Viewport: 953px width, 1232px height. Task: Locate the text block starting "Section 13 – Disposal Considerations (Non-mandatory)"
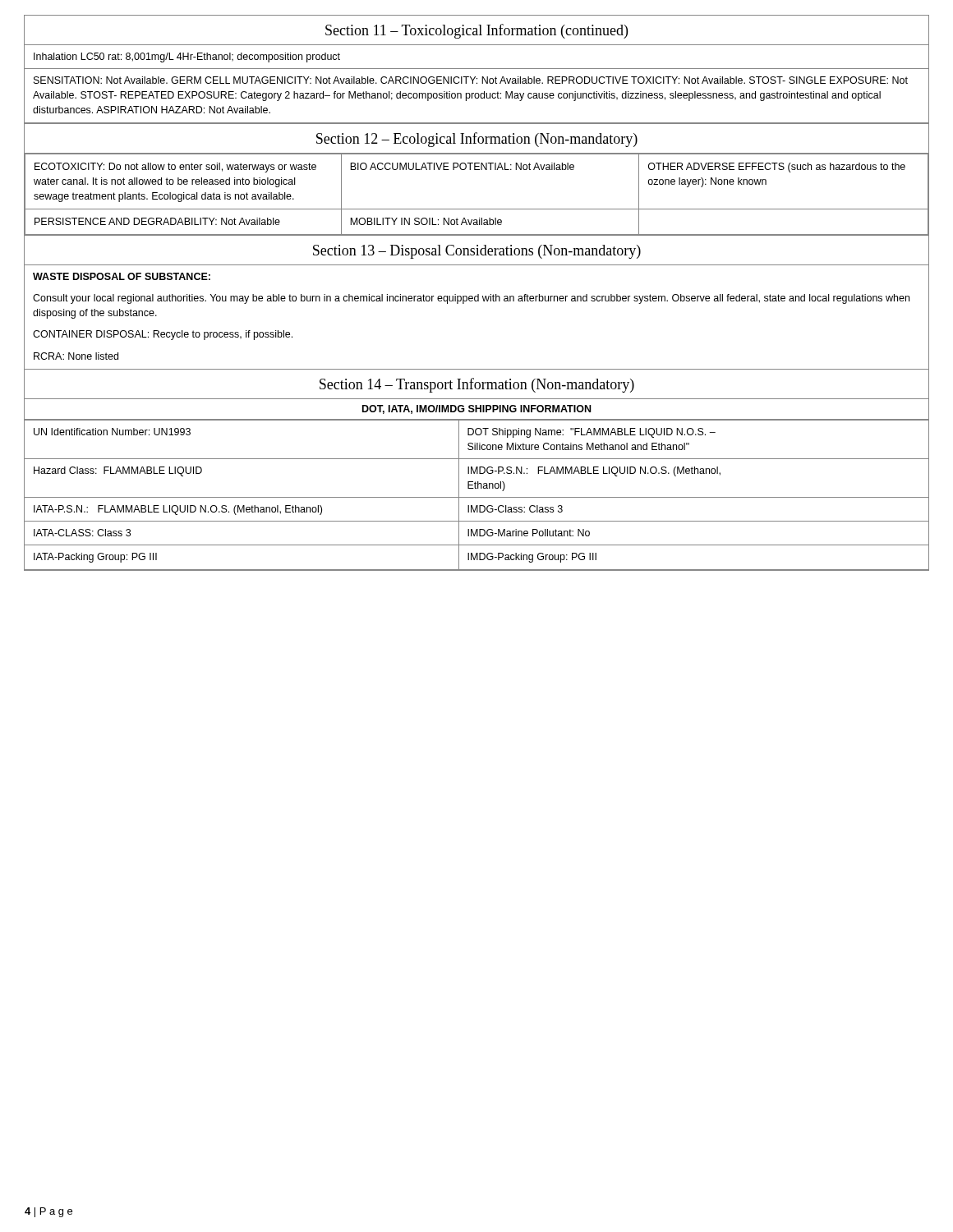coord(476,251)
